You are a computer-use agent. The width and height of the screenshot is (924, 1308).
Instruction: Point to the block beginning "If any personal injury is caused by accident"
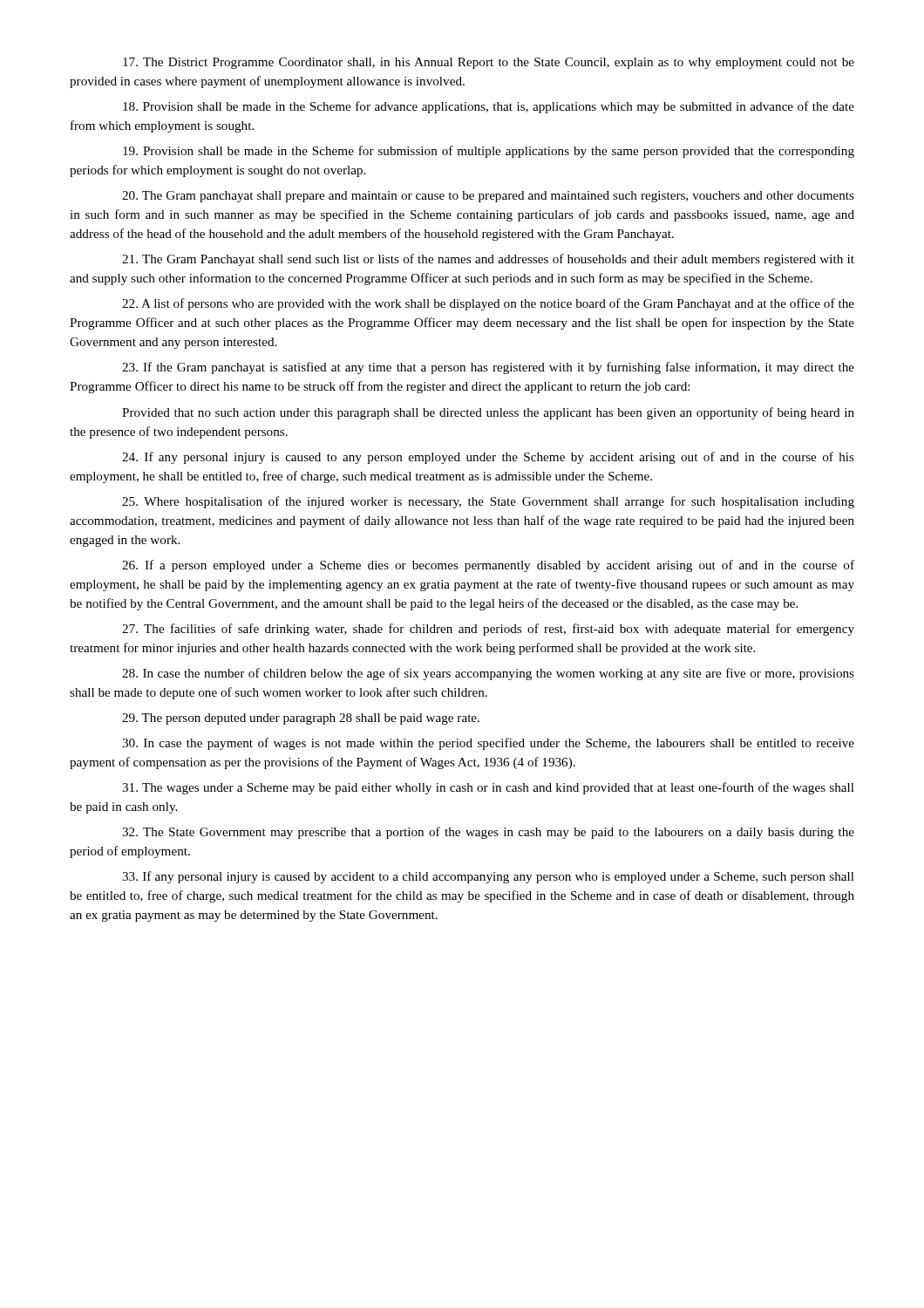pyautogui.click(x=462, y=895)
